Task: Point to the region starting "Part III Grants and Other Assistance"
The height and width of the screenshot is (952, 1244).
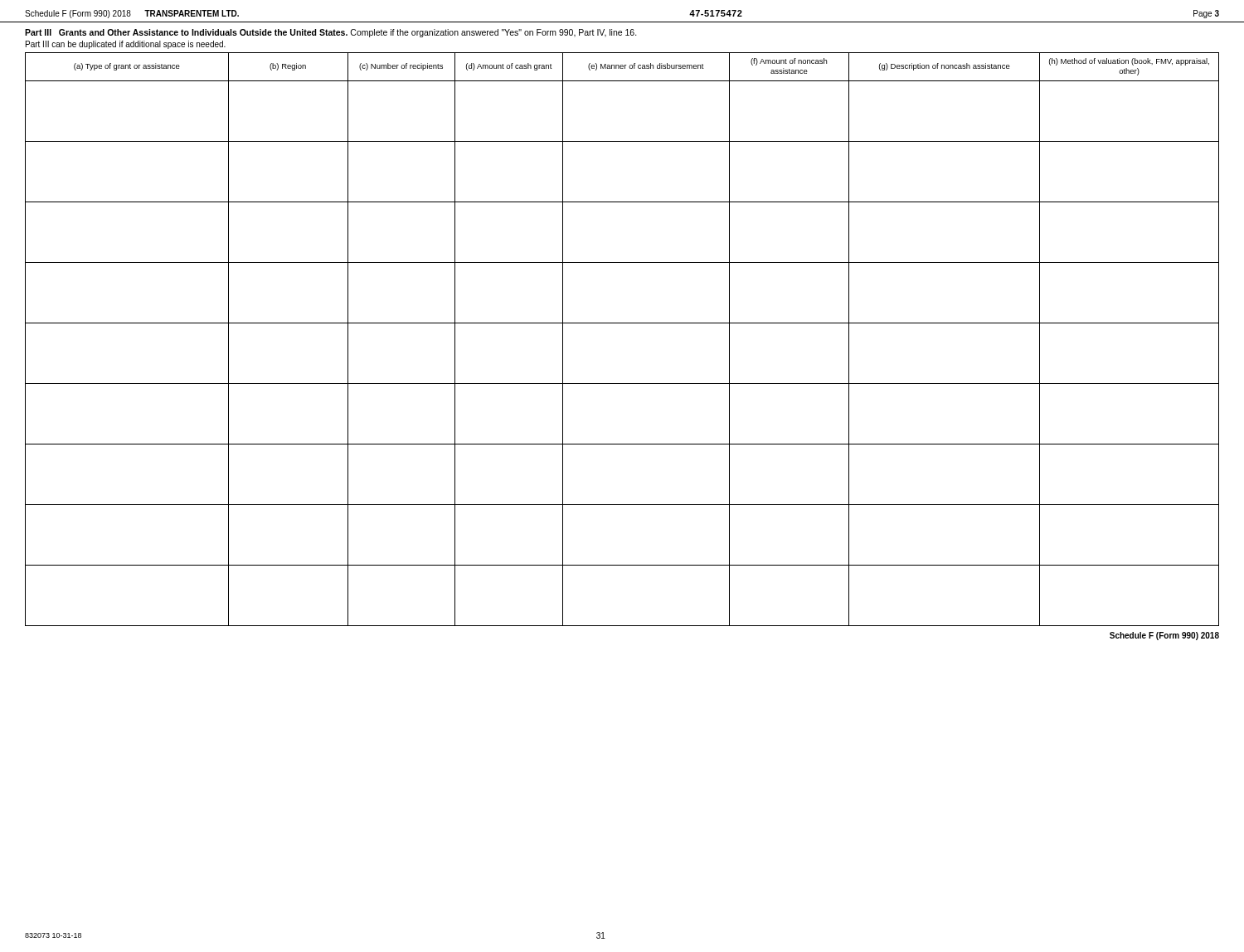Action: coord(331,32)
